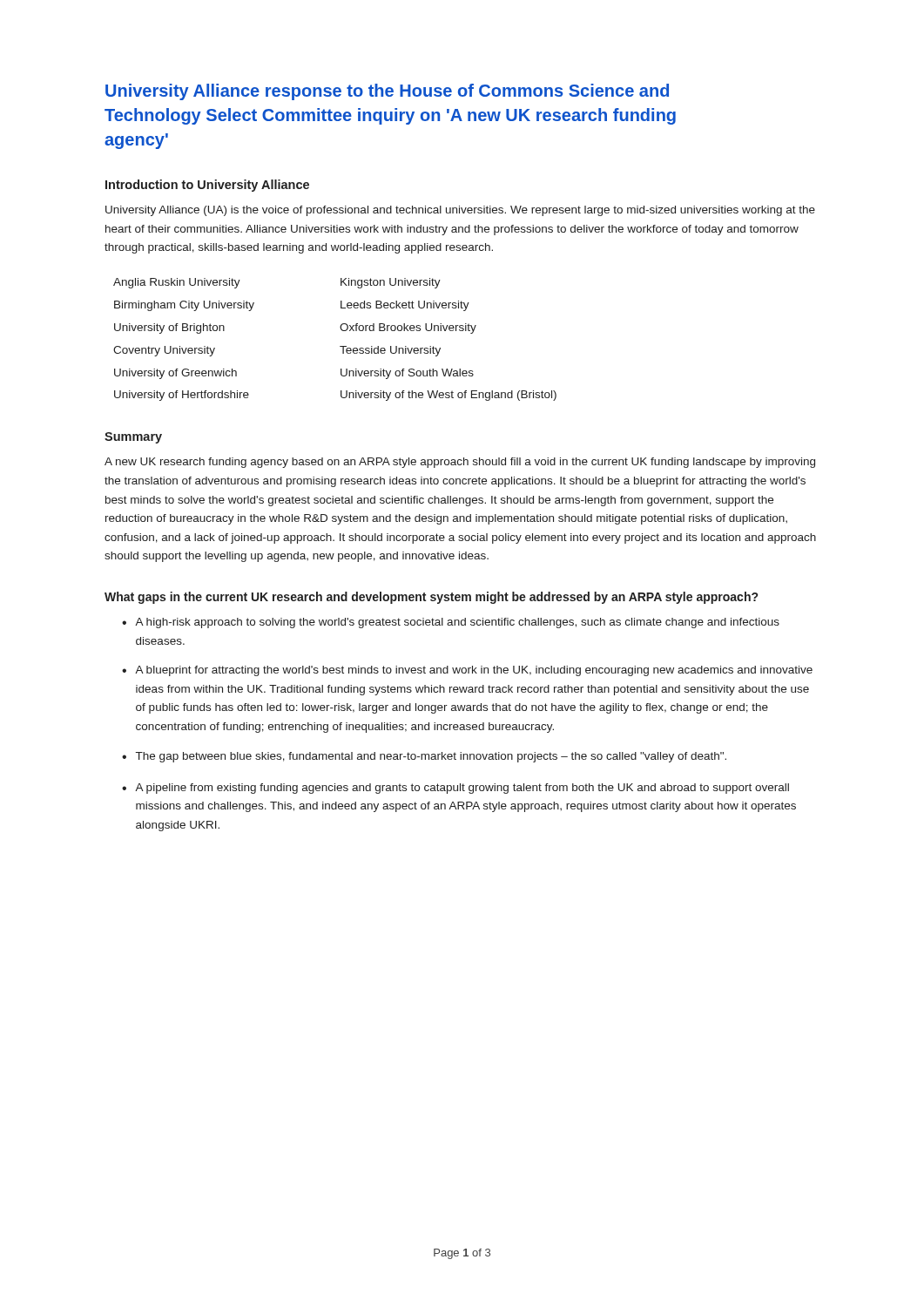Navigate to the text block starting "Oxford Brookes University"

click(408, 327)
